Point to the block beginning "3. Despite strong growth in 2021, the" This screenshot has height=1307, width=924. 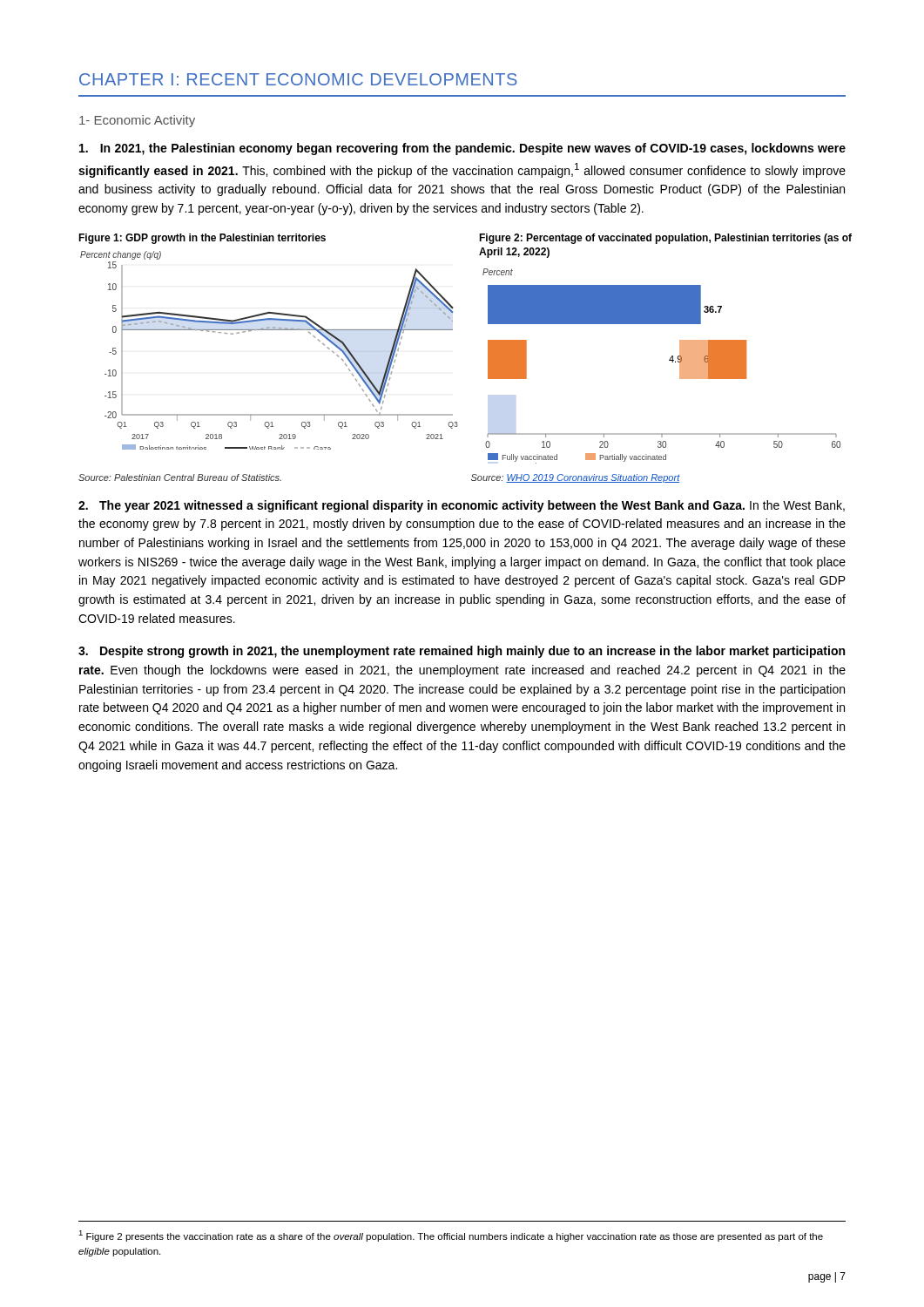tap(462, 708)
